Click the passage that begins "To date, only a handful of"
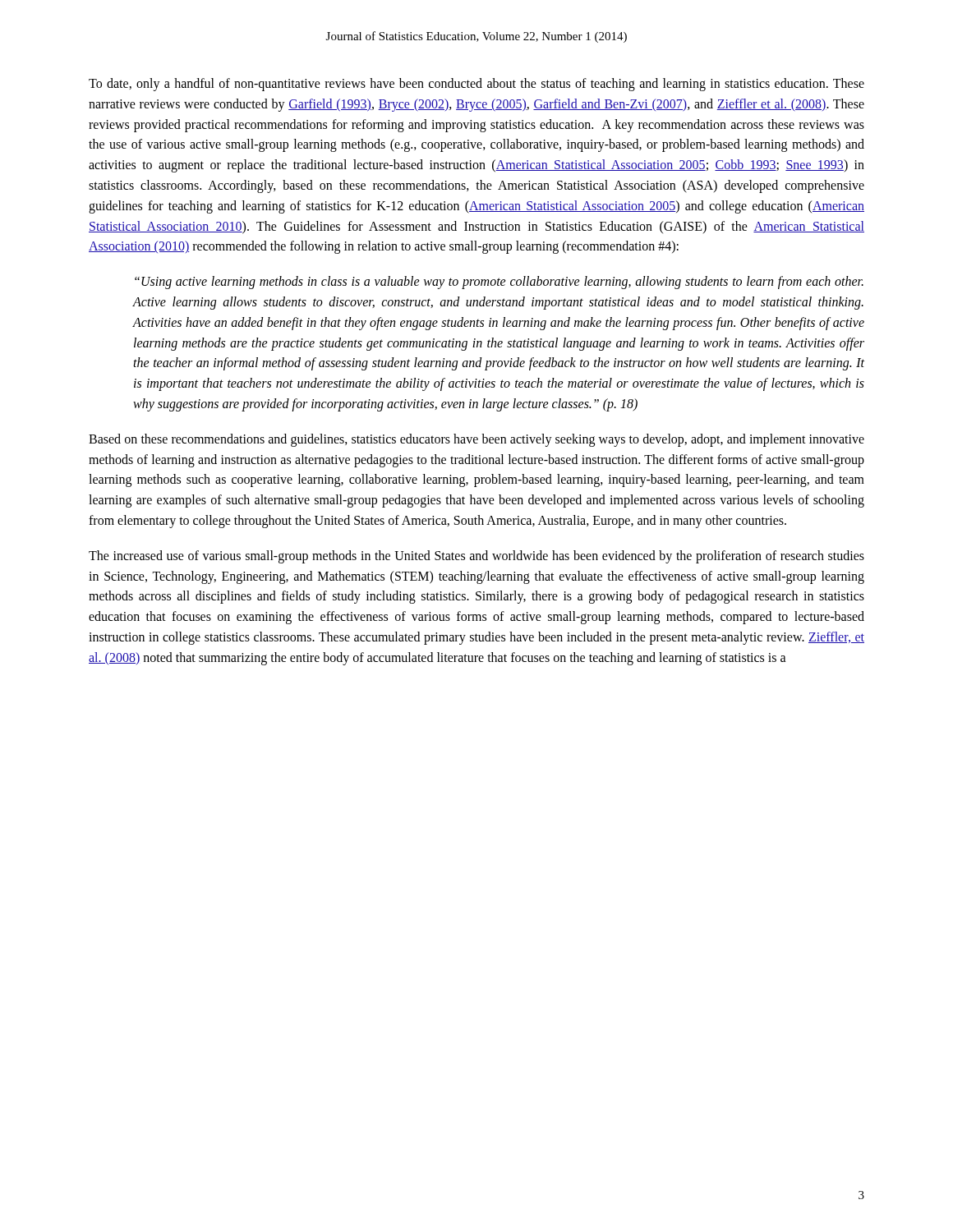The image size is (953, 1232). [x=476, y=166]
